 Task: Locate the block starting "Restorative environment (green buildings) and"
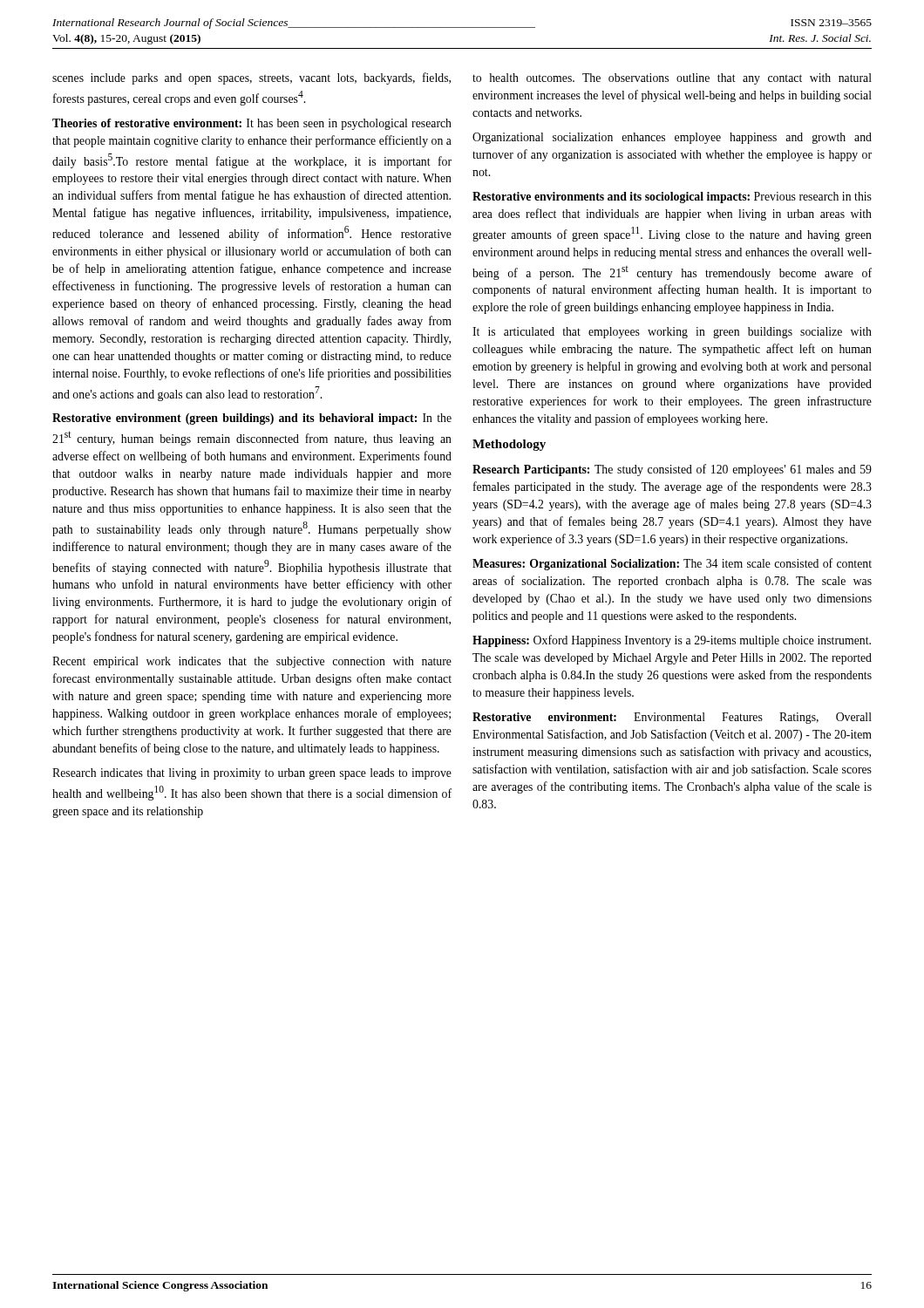tap(252, 528)
